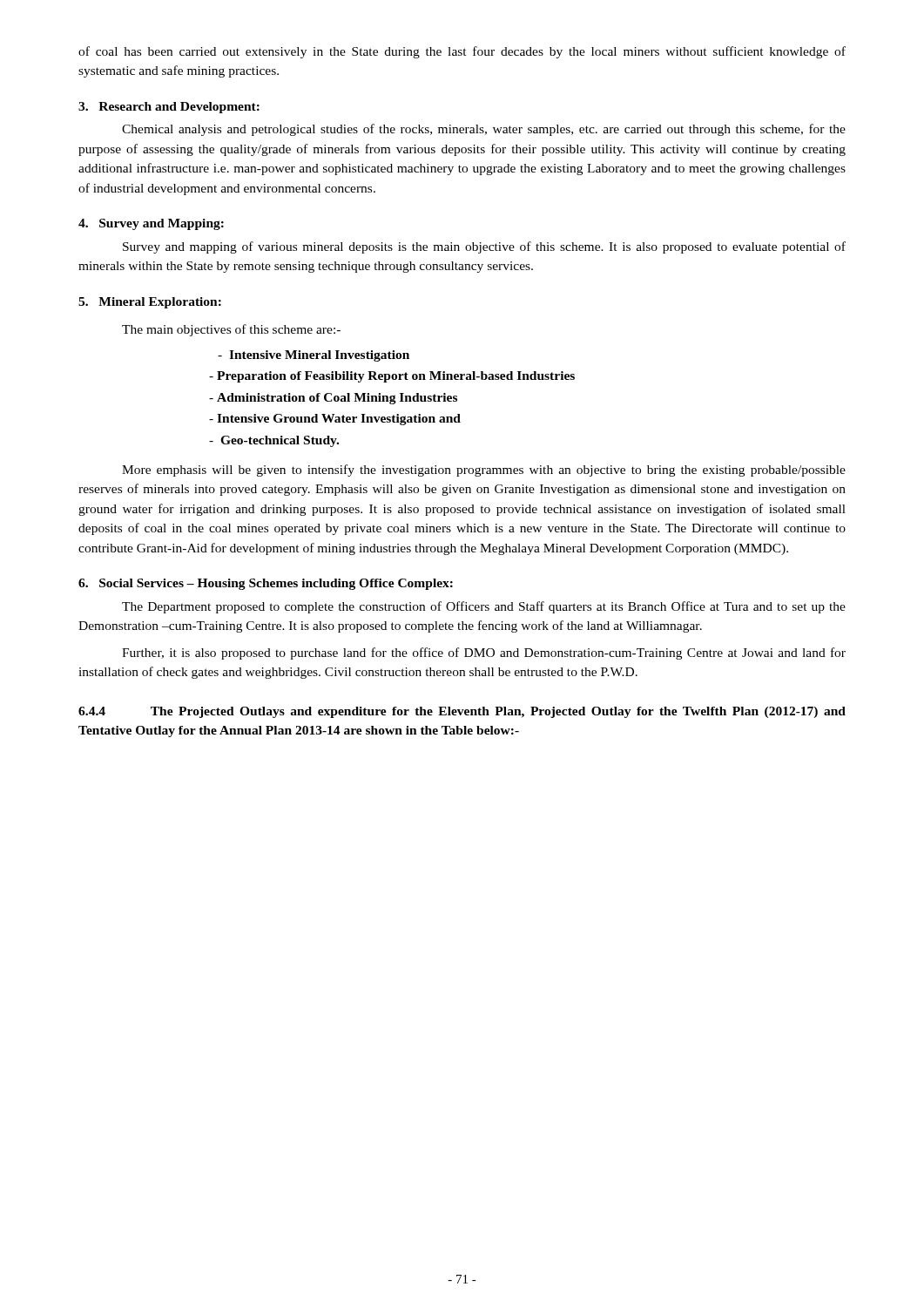Point to "- Geo-technical Study."
The height and width of the screenshot is (1307, 924).
tap(274, 441)
